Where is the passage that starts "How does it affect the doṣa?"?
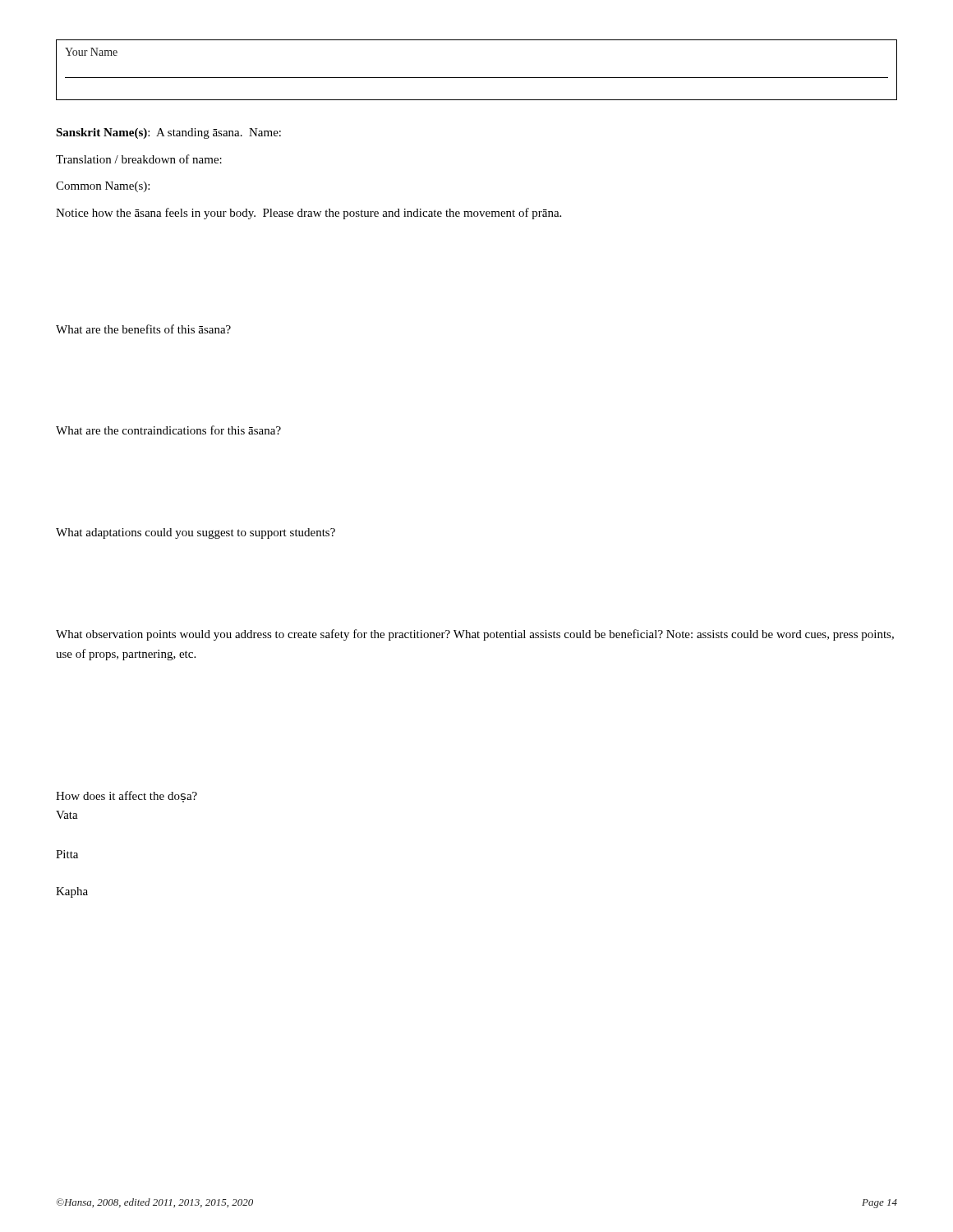This screenshot has height=1232, width=953. coord(127,805)
